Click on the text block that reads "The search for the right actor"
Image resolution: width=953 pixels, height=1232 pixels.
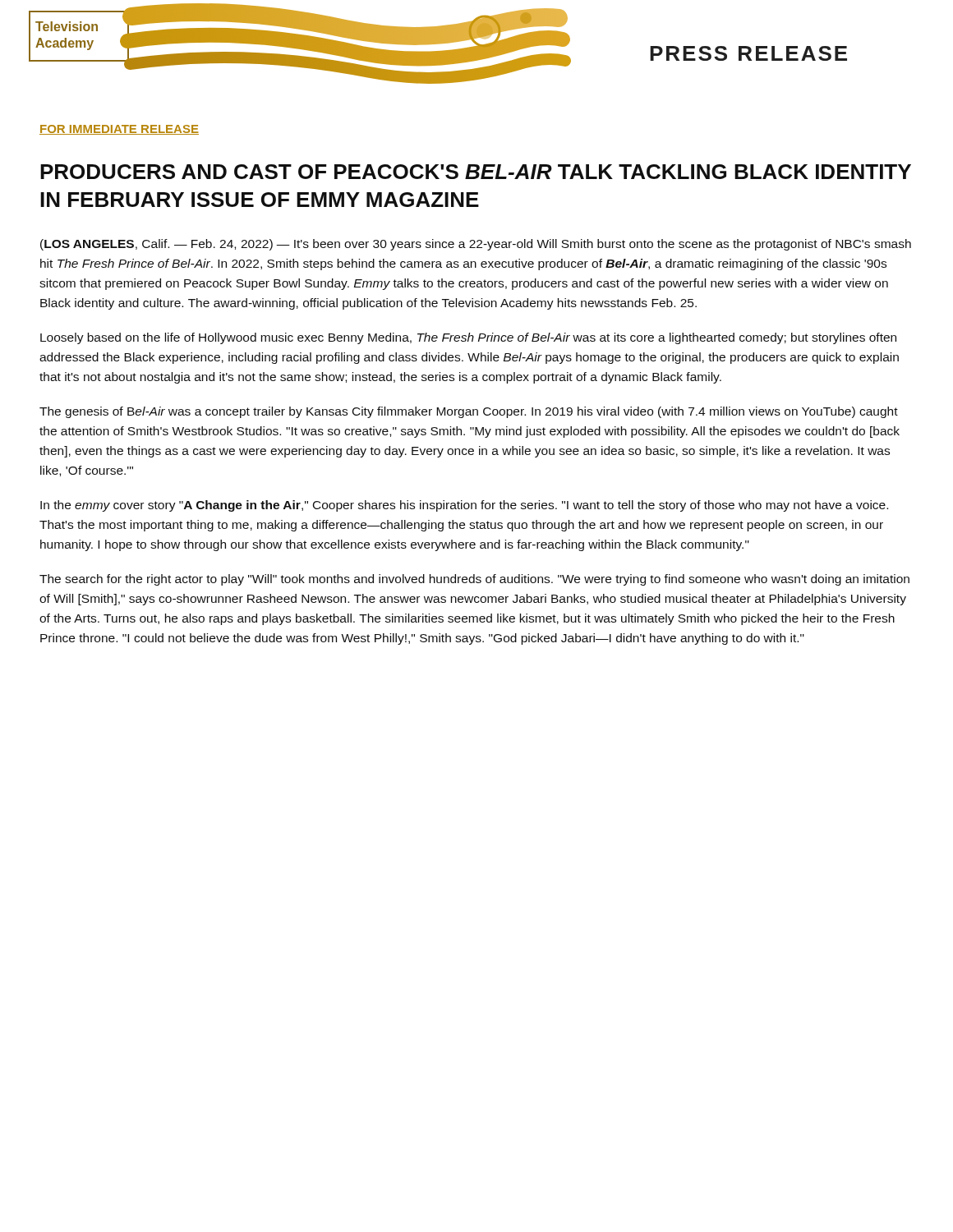point(475,608)
